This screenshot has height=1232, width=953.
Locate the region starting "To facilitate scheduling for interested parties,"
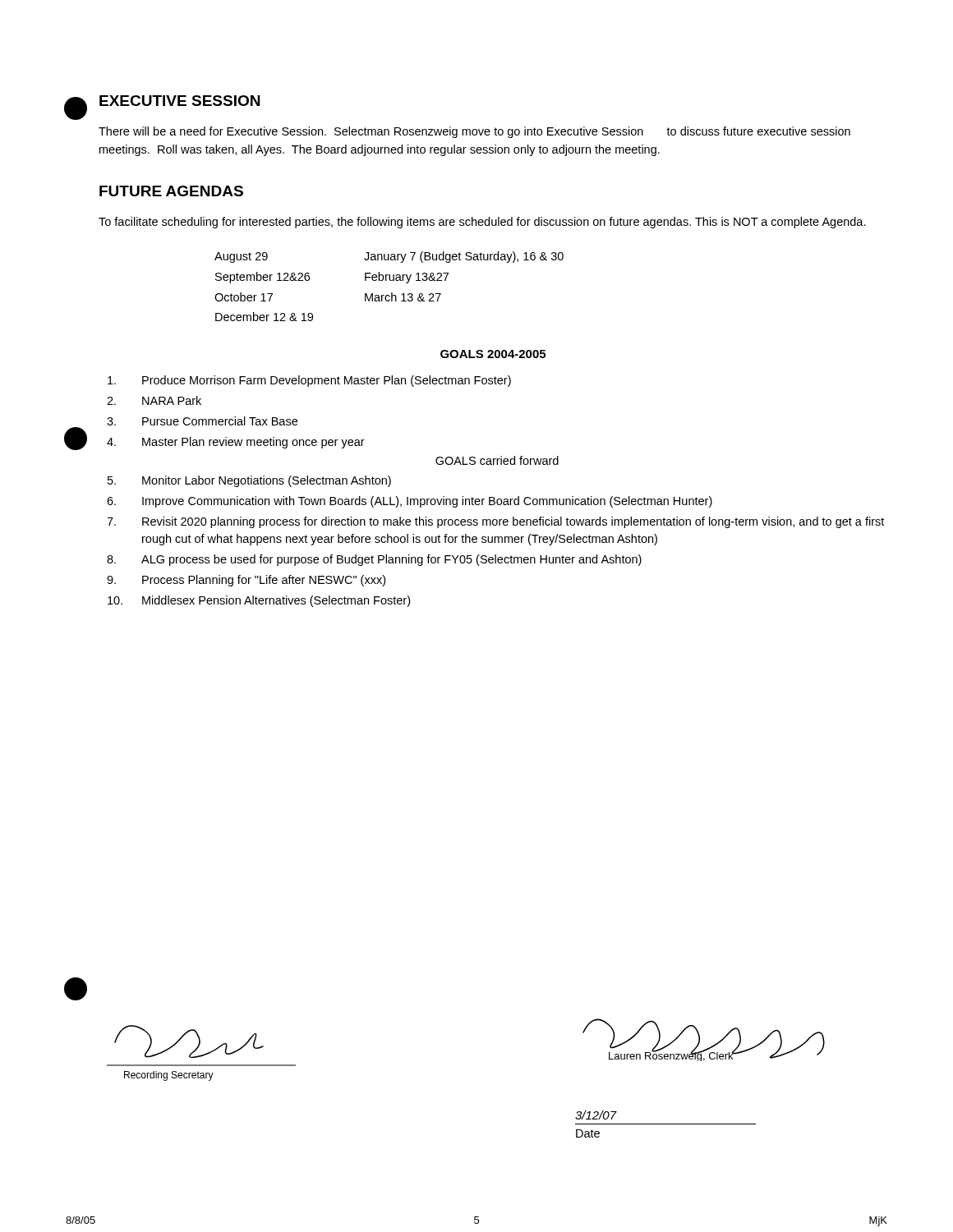point(482,221)
